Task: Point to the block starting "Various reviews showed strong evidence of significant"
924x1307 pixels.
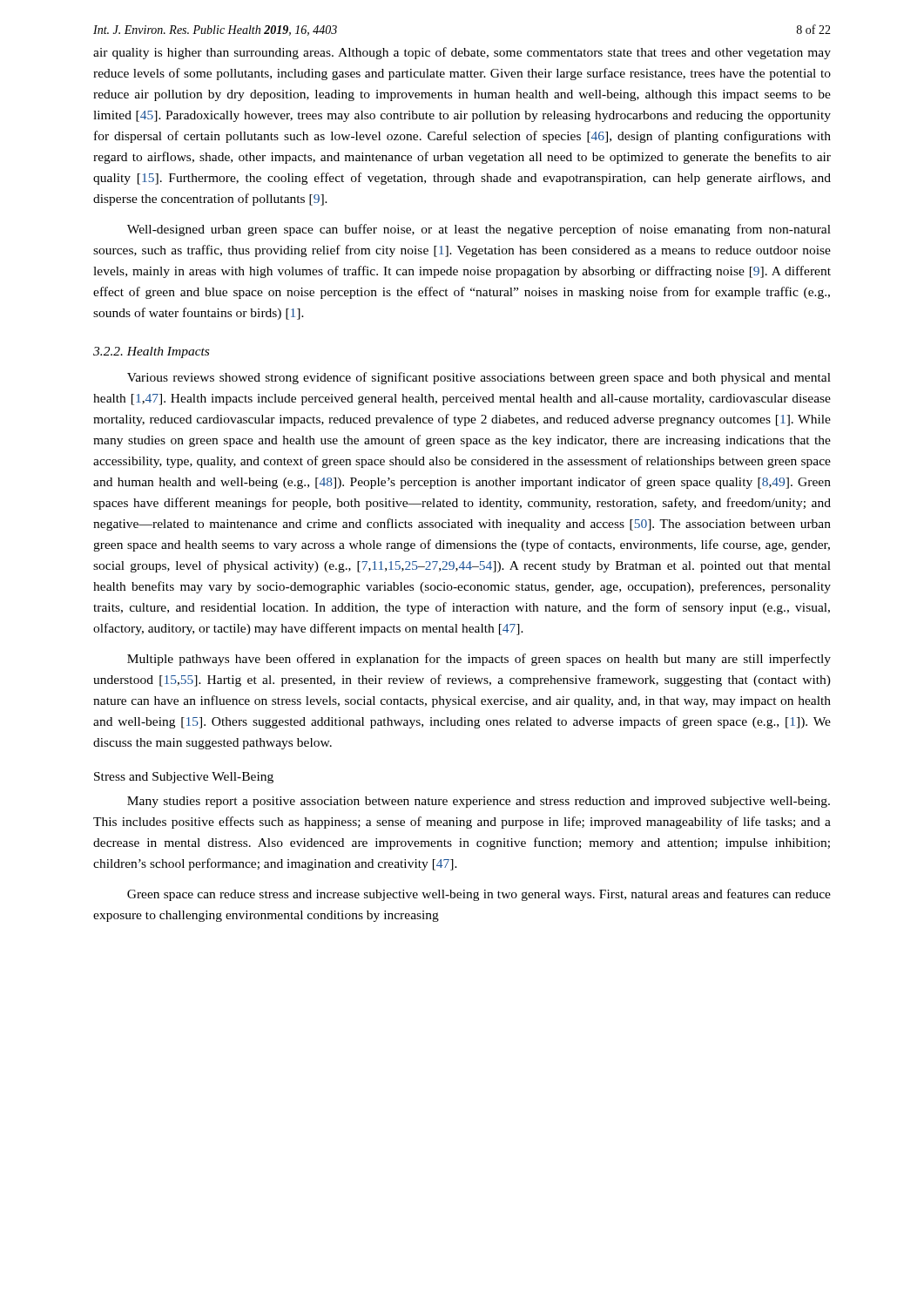Action: tap(462, 503)
